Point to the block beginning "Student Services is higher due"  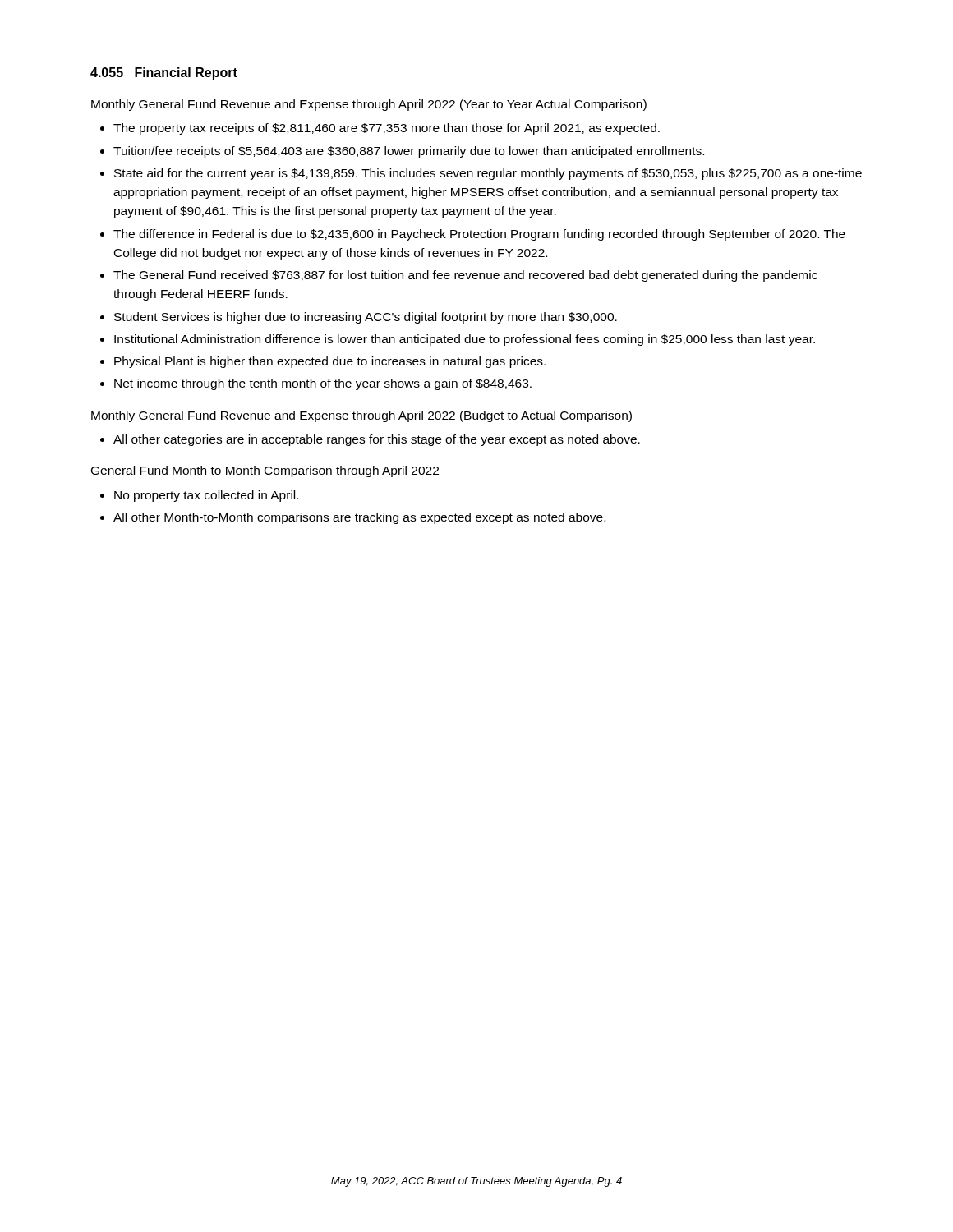point(366,316)
